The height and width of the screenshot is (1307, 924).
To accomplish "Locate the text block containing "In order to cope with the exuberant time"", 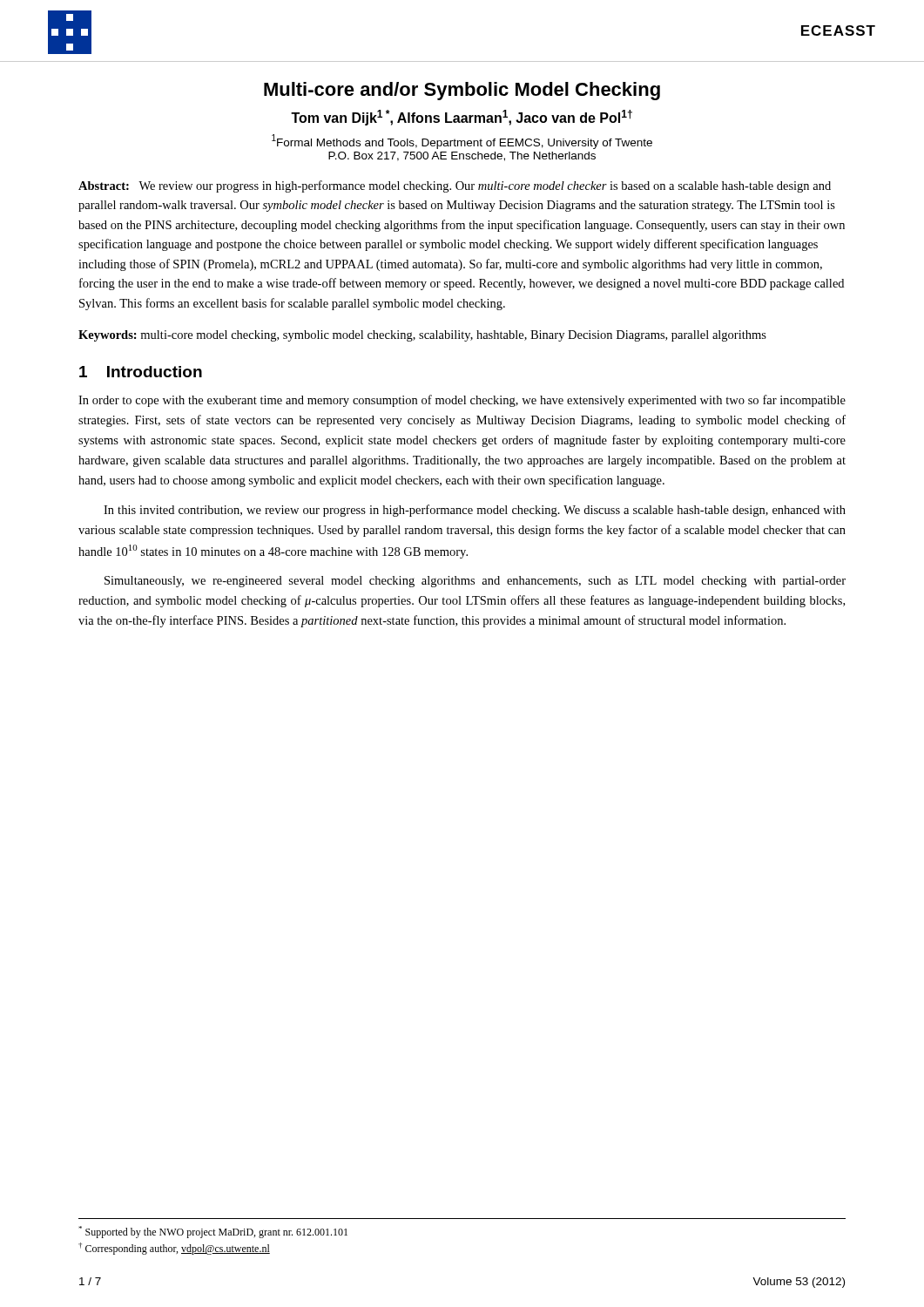I will click(462, 441).
